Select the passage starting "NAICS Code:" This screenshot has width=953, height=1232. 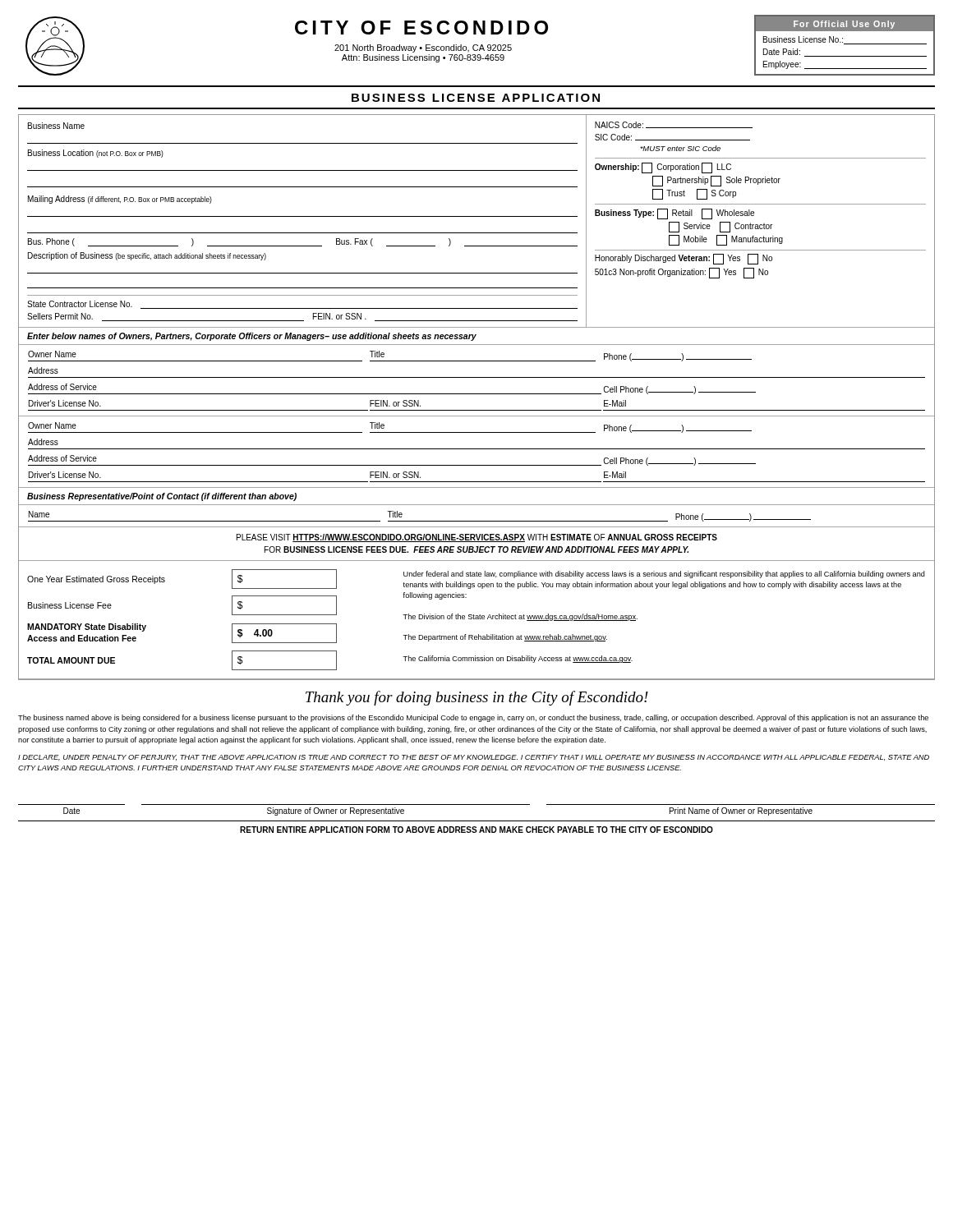pos(674,125)
